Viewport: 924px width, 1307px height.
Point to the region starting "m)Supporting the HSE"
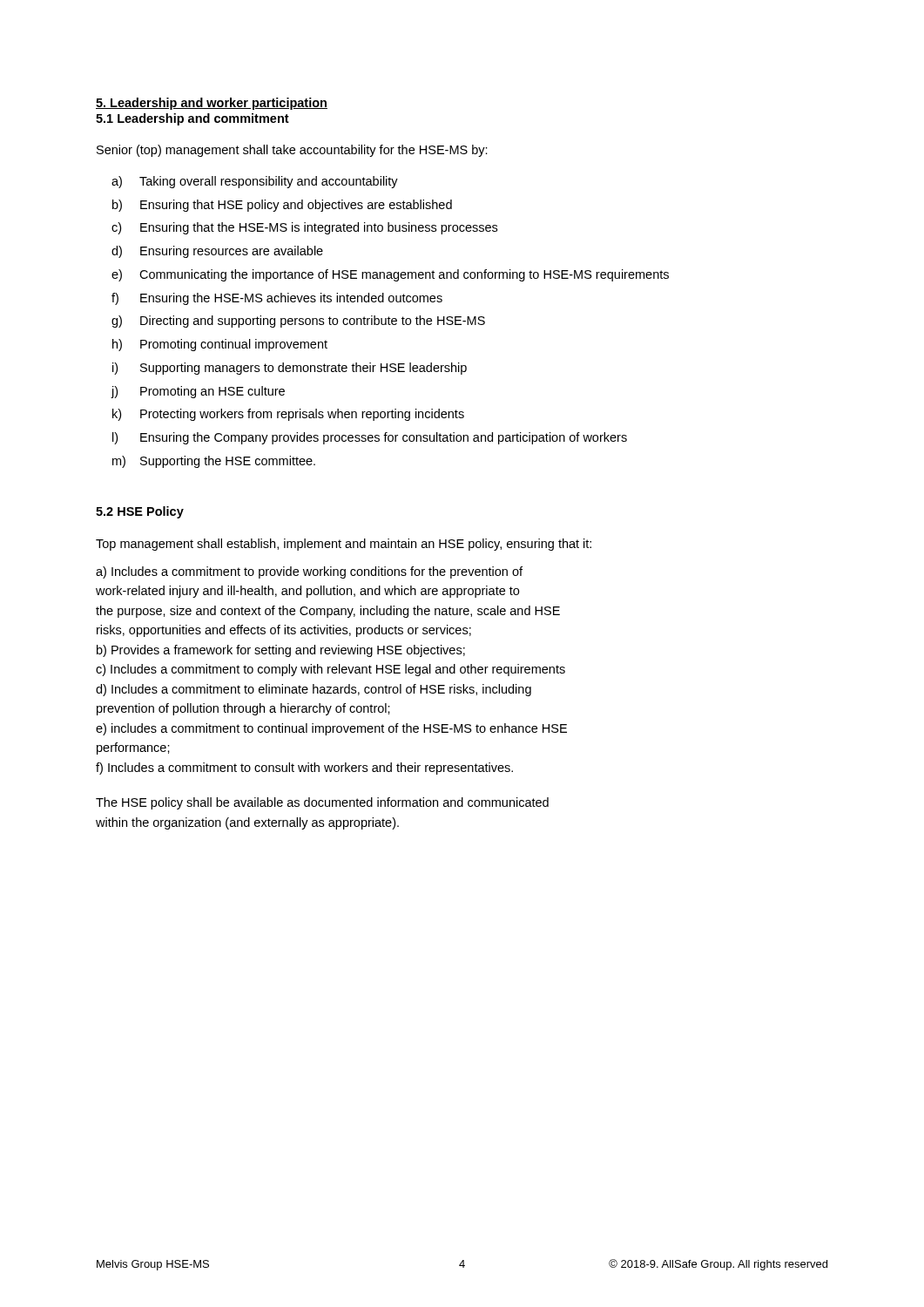click(214, 462)
